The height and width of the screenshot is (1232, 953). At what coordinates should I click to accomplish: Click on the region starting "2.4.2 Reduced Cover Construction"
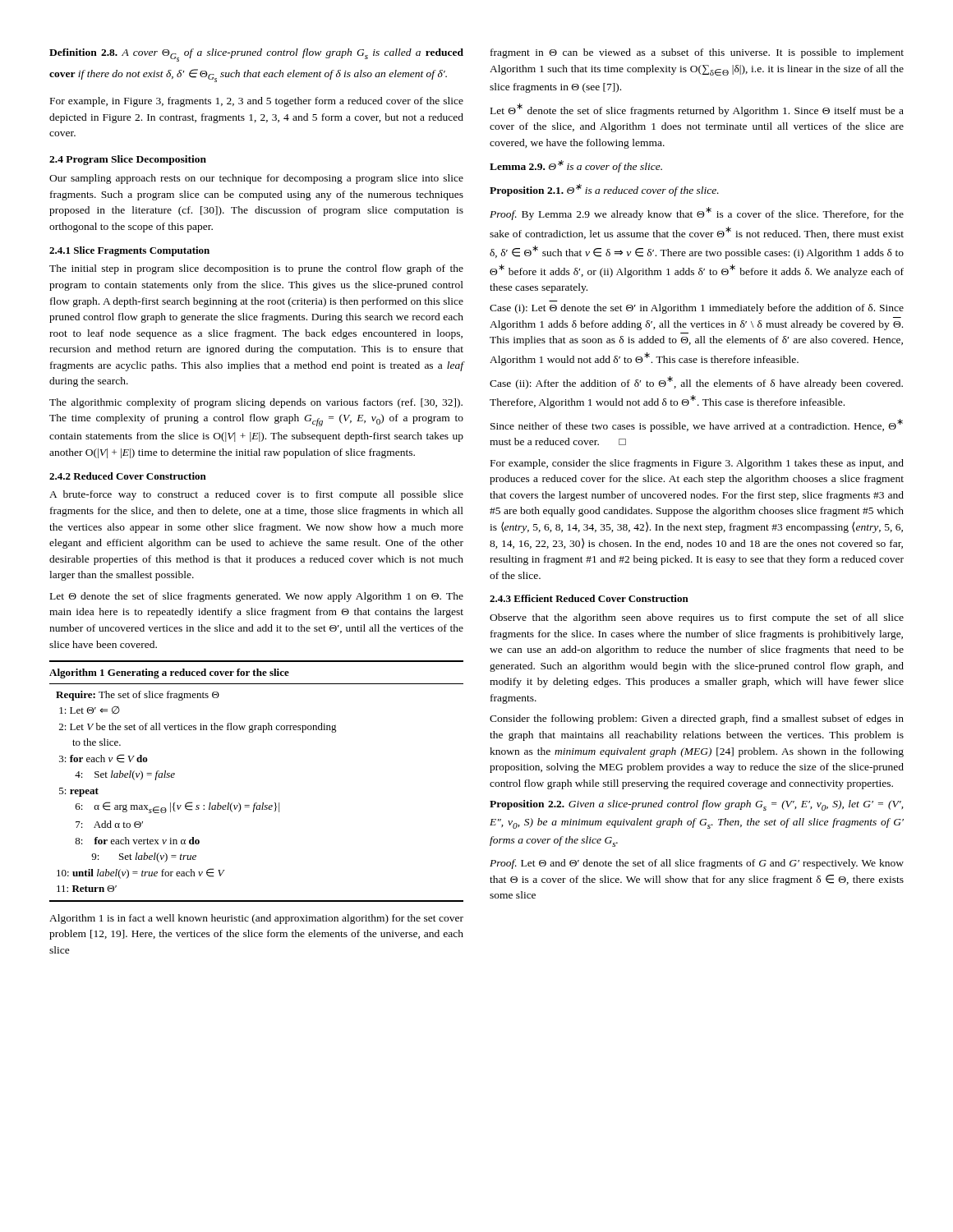tap(128, 476)
